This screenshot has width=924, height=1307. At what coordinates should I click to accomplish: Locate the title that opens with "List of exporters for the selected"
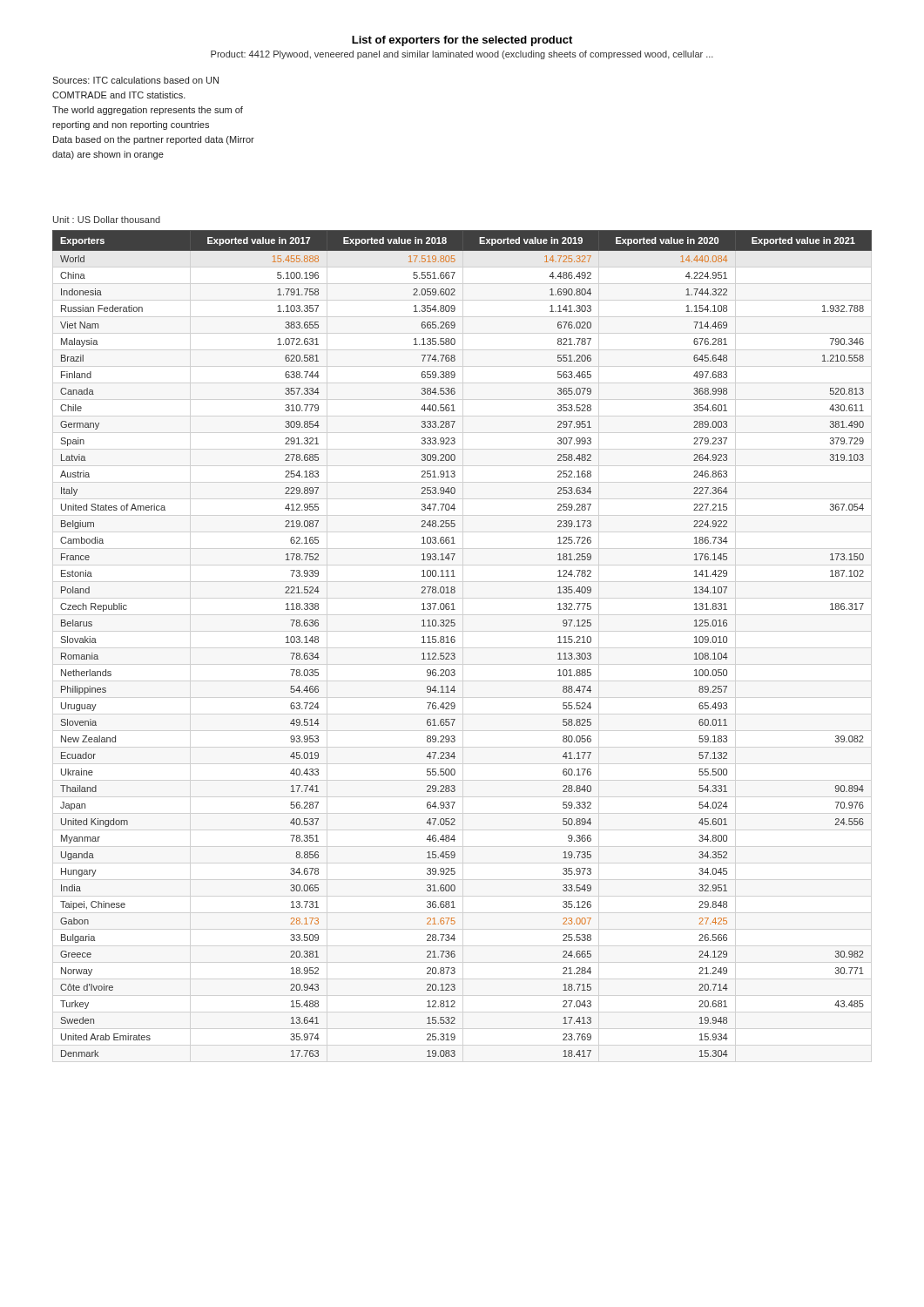point(462,46)
